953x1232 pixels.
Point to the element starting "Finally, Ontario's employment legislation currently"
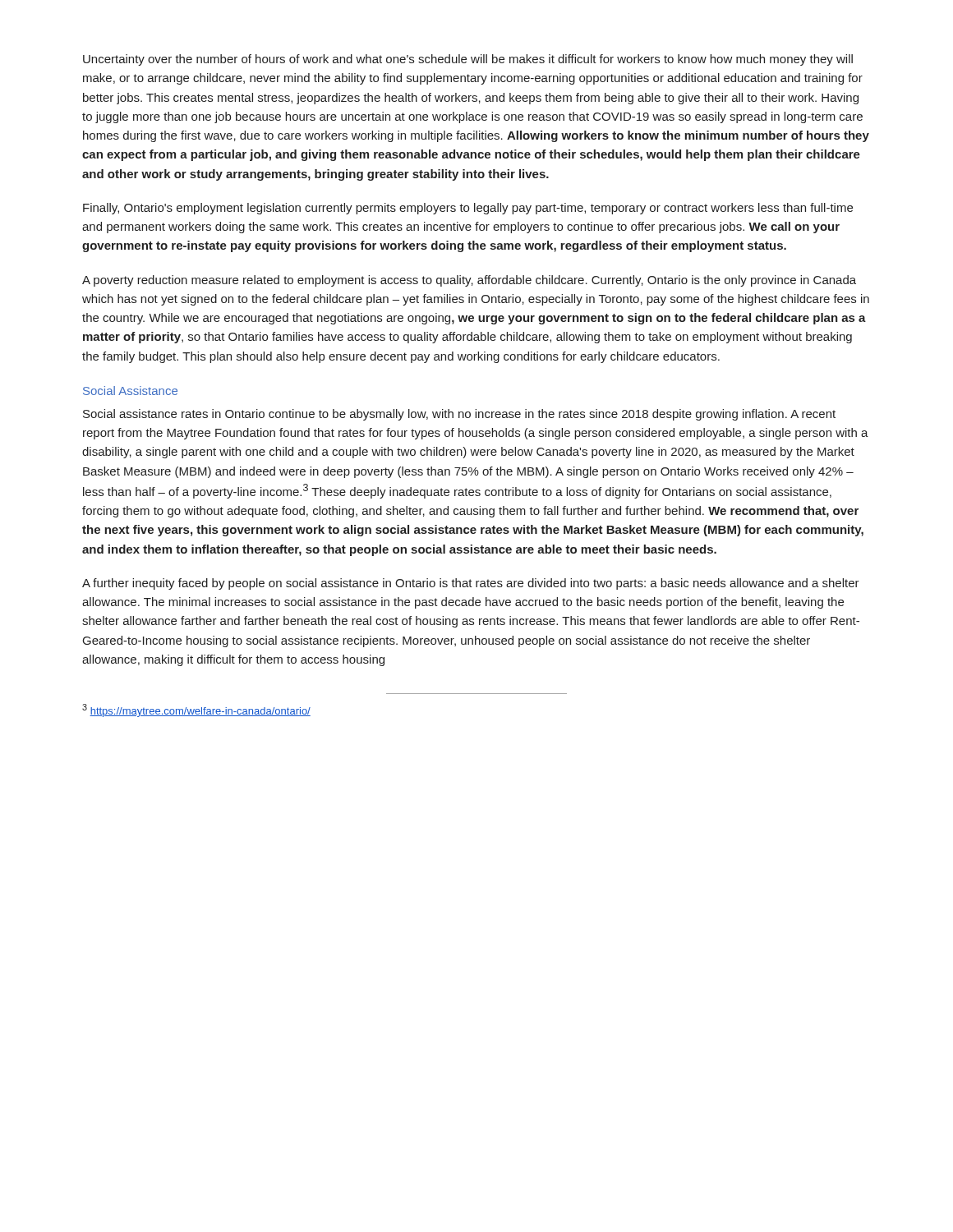(x=468, y=226)
